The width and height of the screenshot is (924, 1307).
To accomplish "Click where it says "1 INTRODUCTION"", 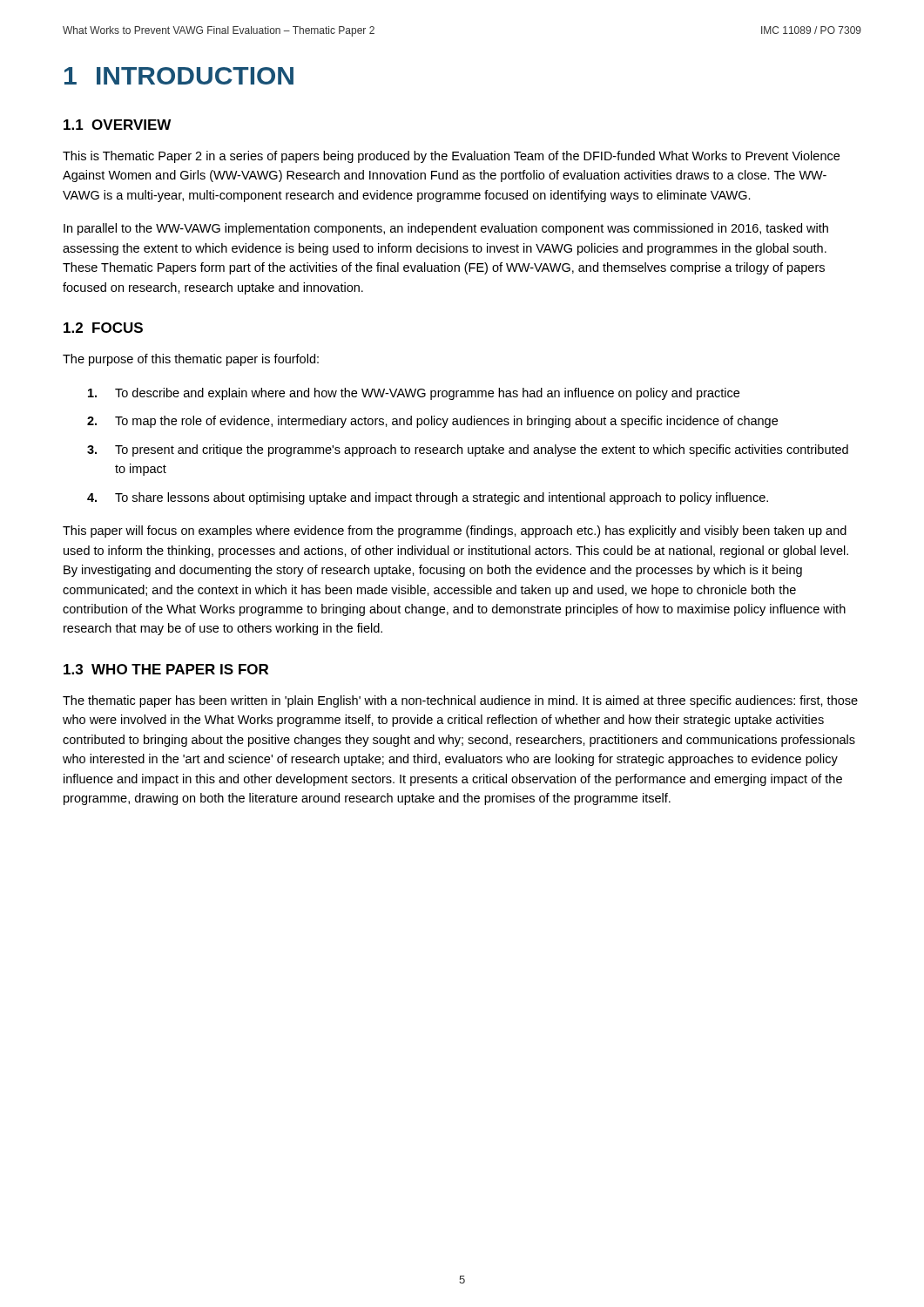I will point(179,76).
